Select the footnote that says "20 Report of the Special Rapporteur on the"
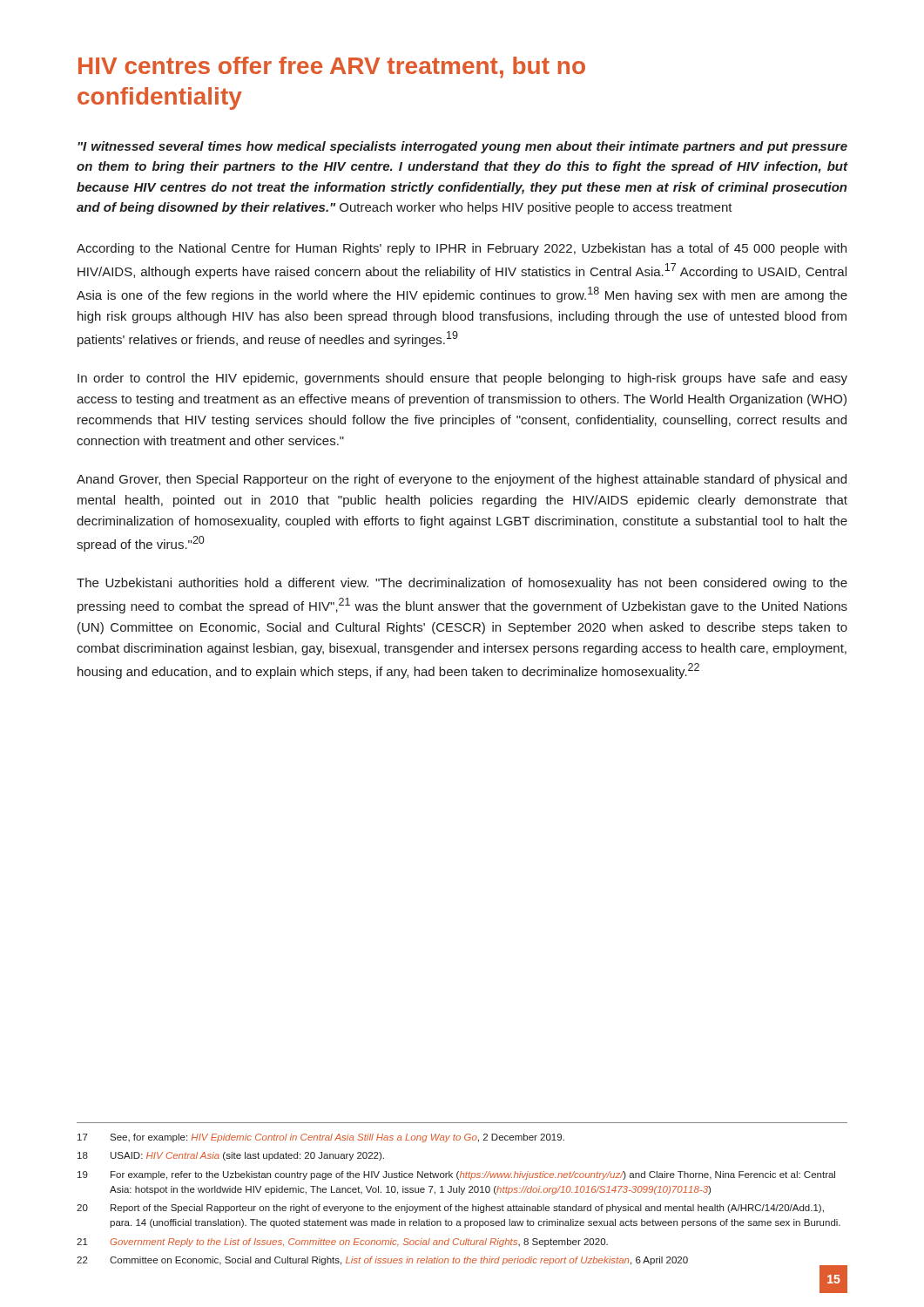The width and height of the screenshot is (924, 1307). pos(462,1216)
